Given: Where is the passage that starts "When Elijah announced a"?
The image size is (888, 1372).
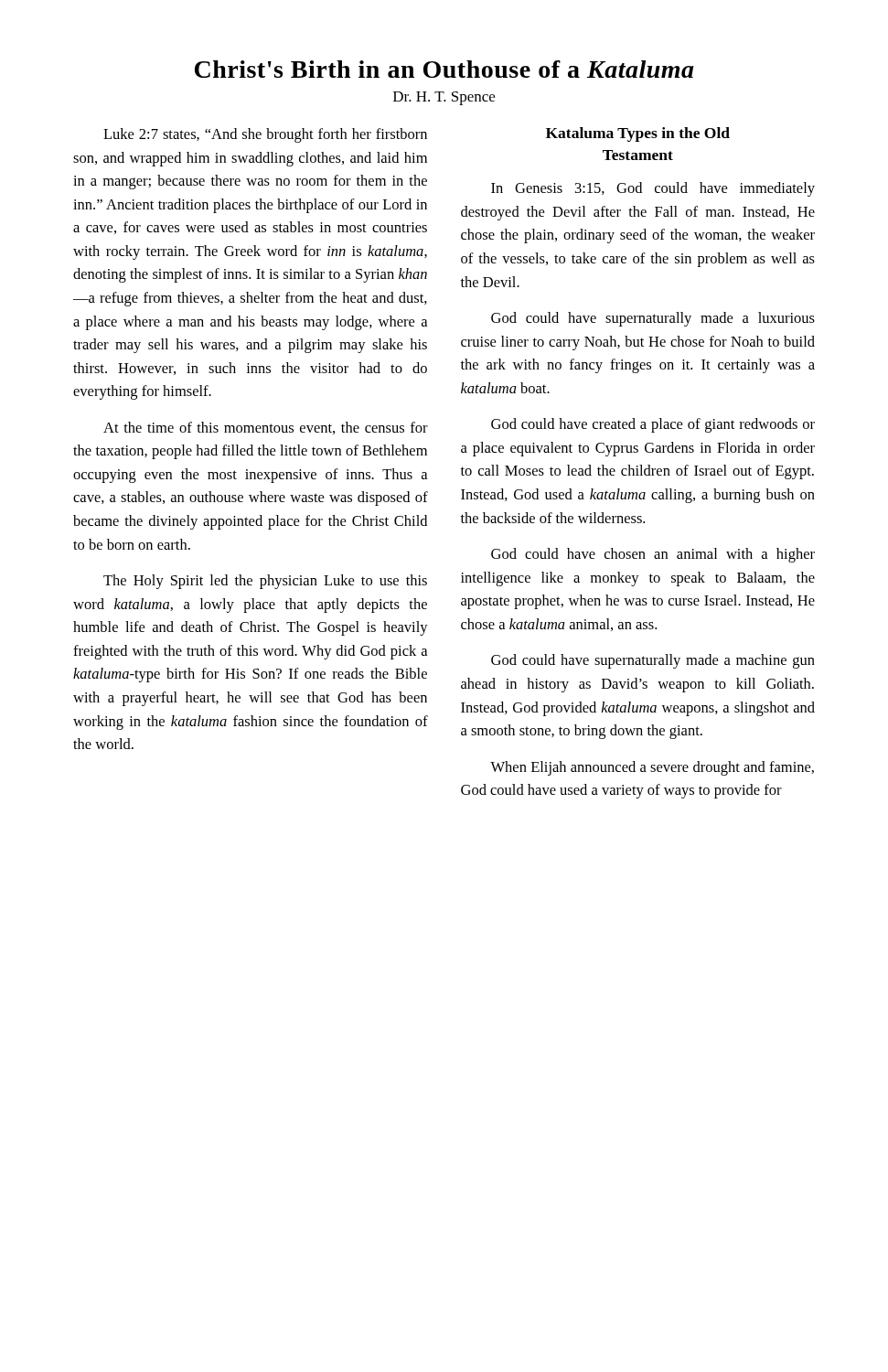Looking at the screenshot, I should point(638,779).
